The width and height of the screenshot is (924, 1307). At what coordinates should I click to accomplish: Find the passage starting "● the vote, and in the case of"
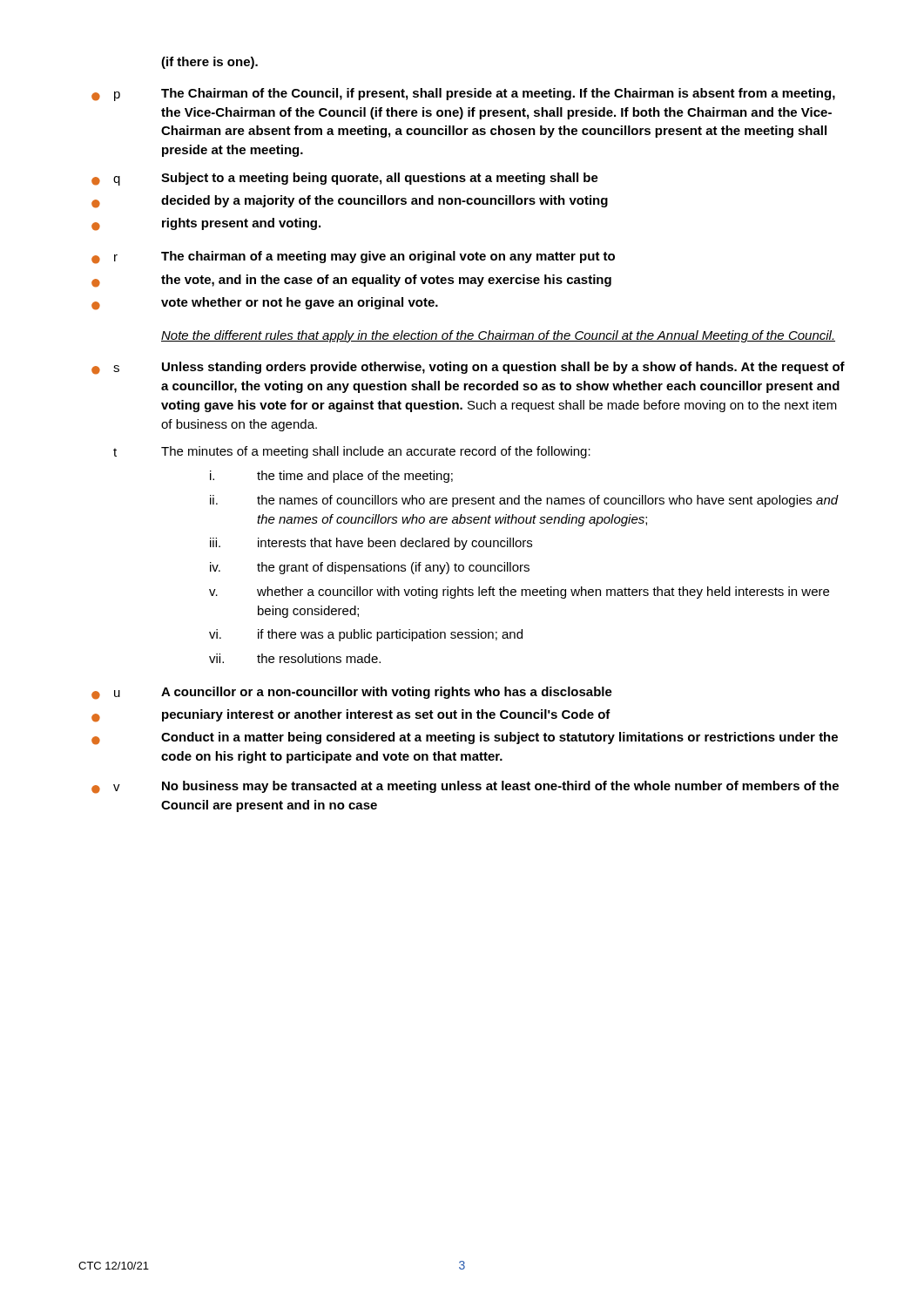point(462,281)
